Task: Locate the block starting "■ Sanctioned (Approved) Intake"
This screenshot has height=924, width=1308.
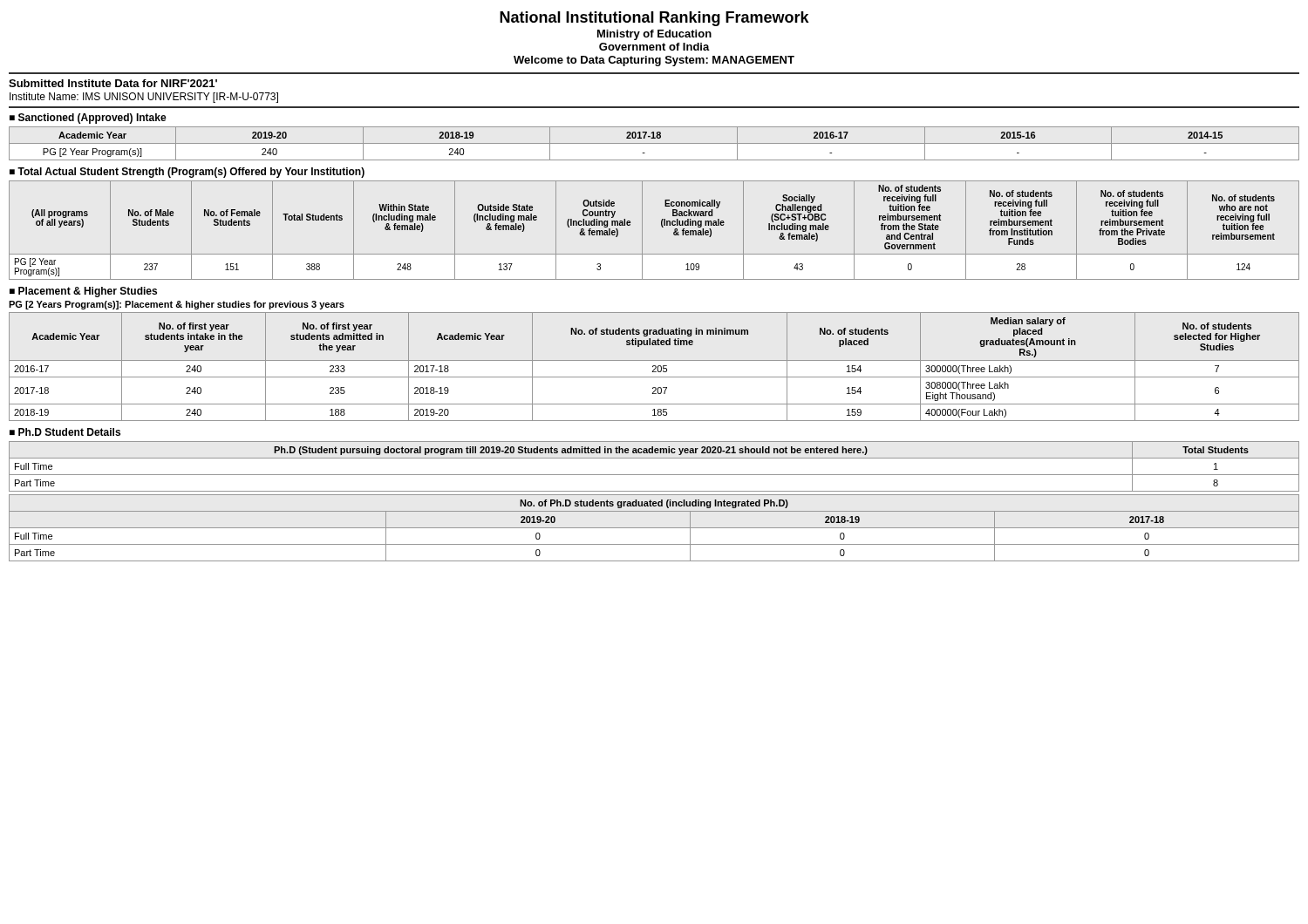Action: (x=88, y=118)
